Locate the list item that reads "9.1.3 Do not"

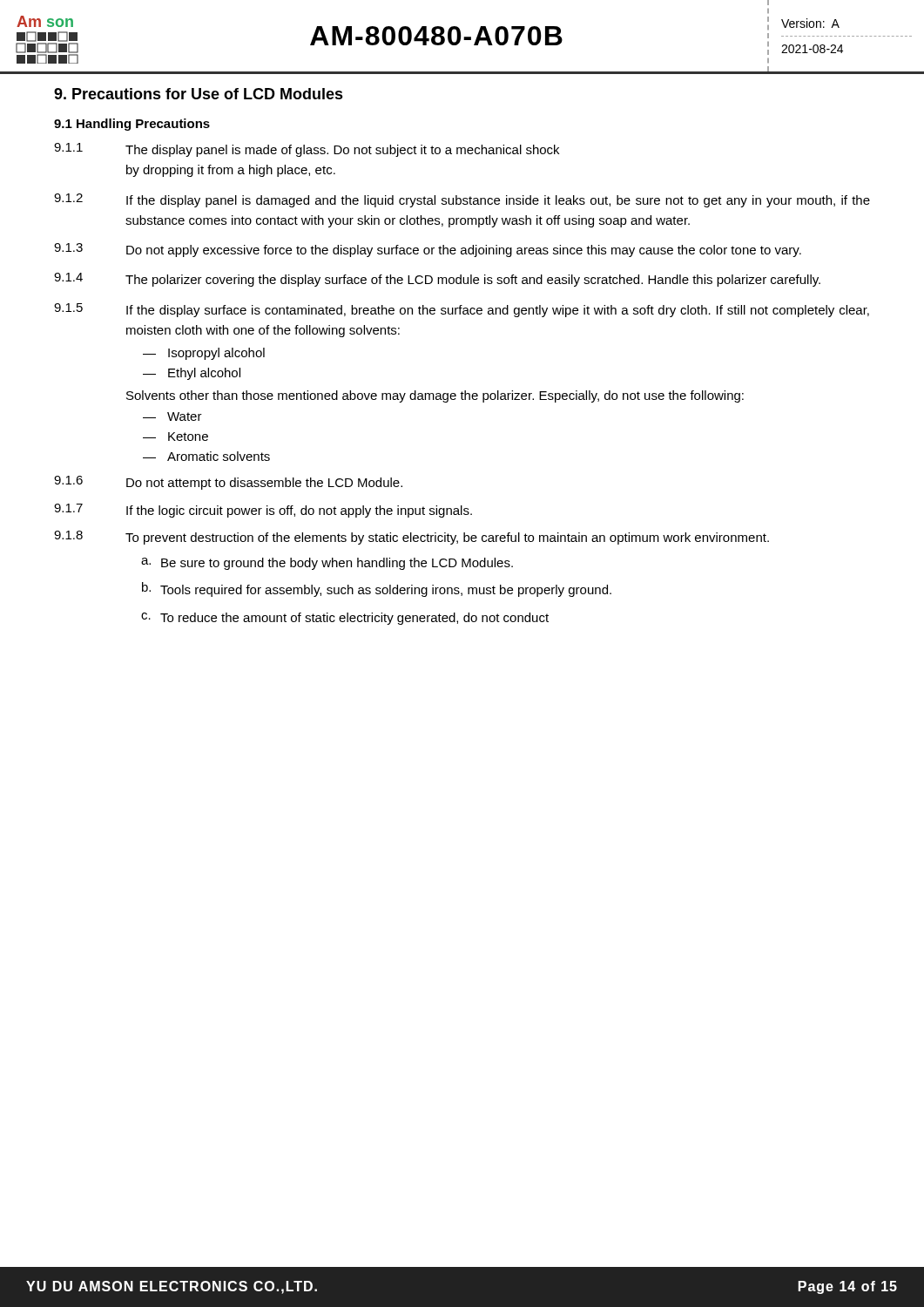(462, 250)
